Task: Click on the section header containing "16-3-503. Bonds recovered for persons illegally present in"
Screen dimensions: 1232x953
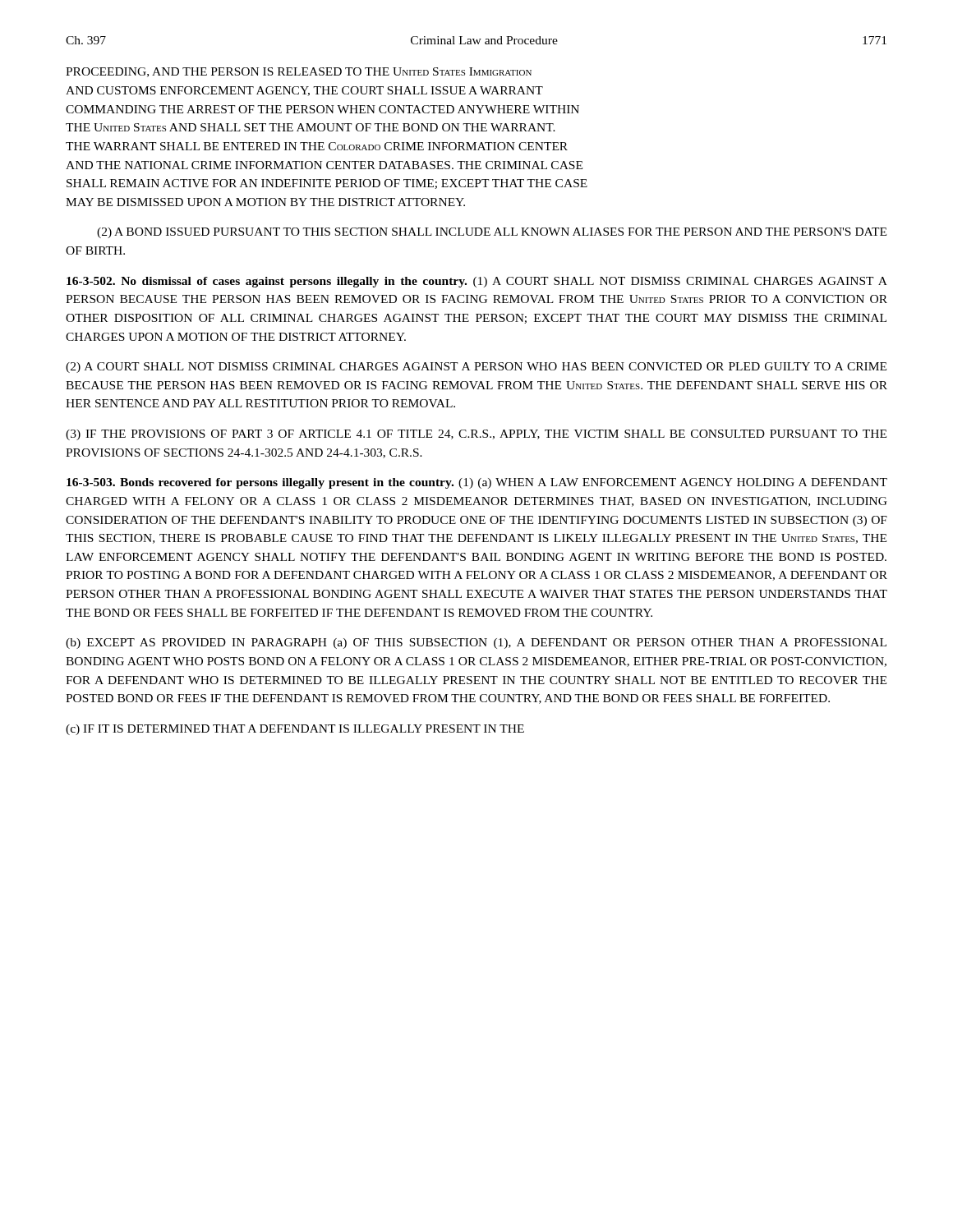Action: [x=476, y=548]
